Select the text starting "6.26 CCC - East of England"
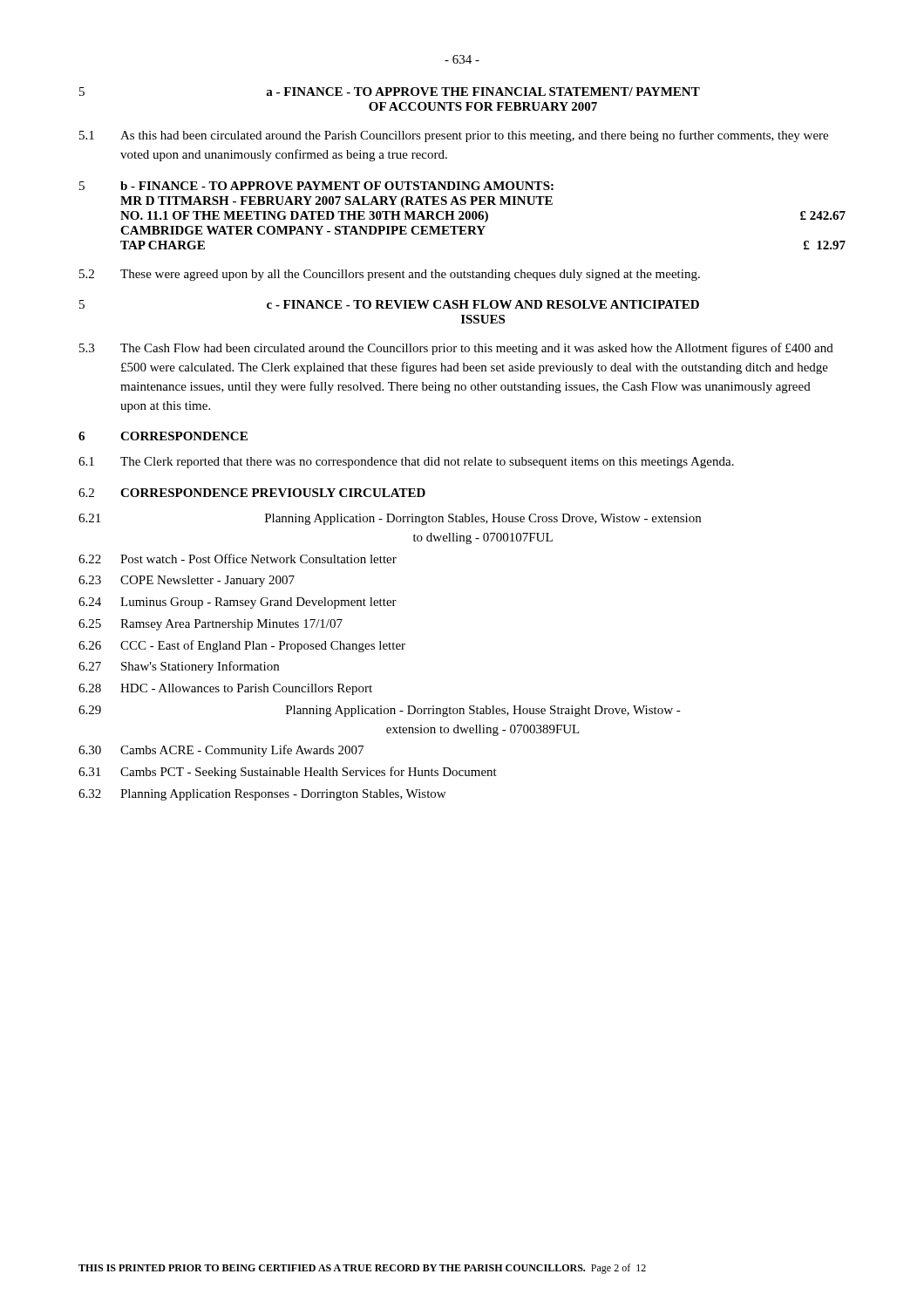 pos(242,646)
